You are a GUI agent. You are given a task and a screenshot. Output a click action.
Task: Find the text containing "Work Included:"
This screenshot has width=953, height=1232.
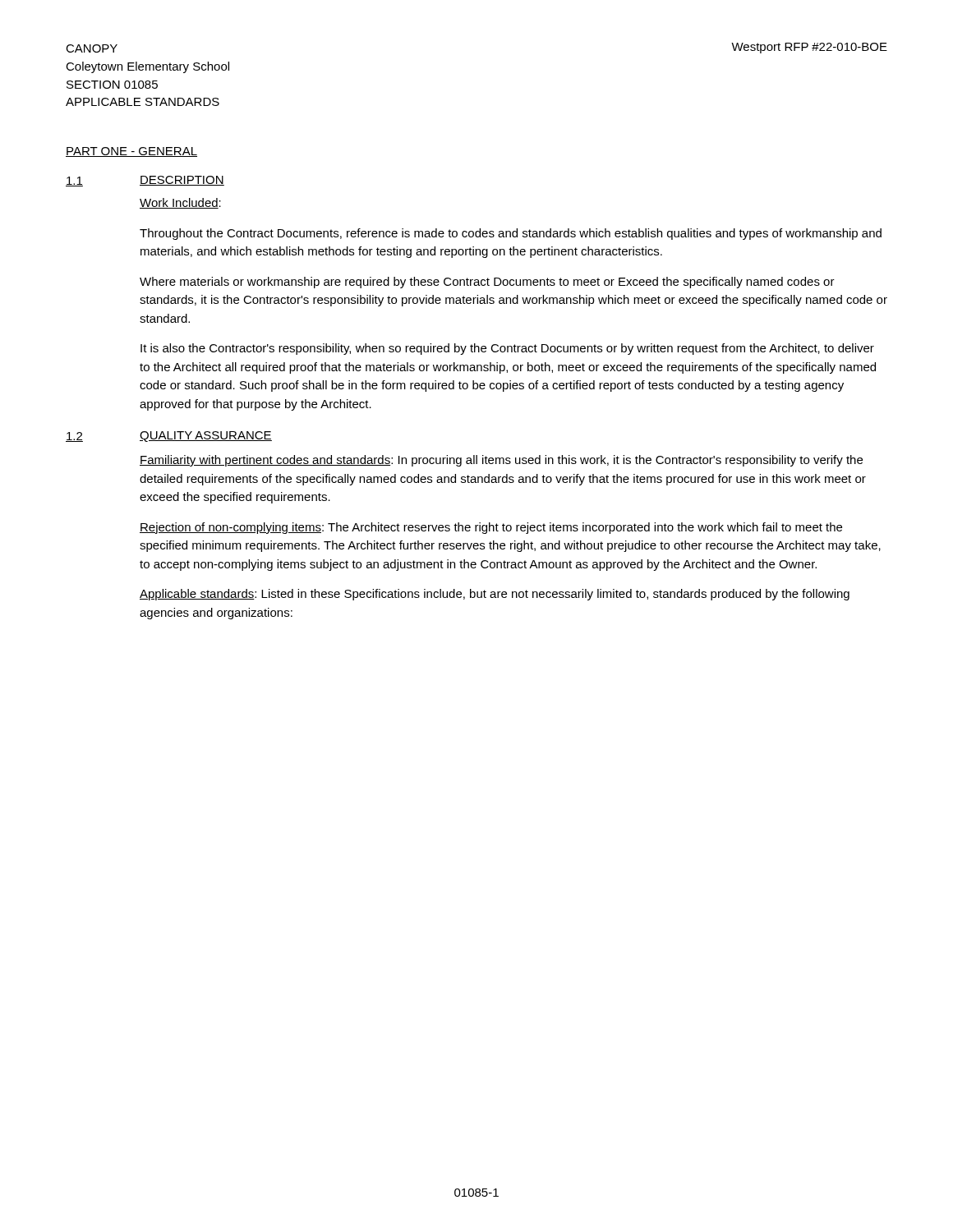(181, 202)
